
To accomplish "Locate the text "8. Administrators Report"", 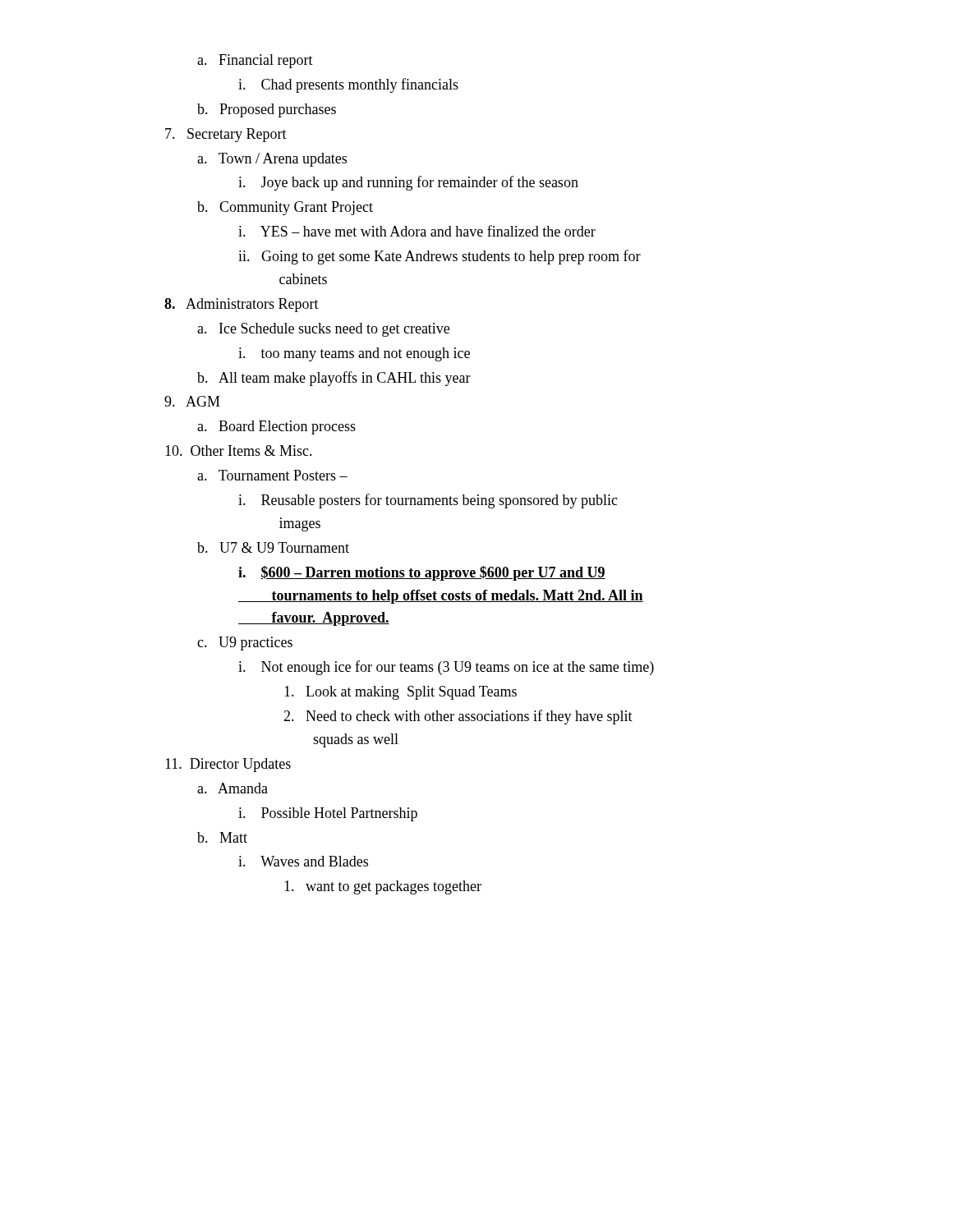I will click(241, 304).
